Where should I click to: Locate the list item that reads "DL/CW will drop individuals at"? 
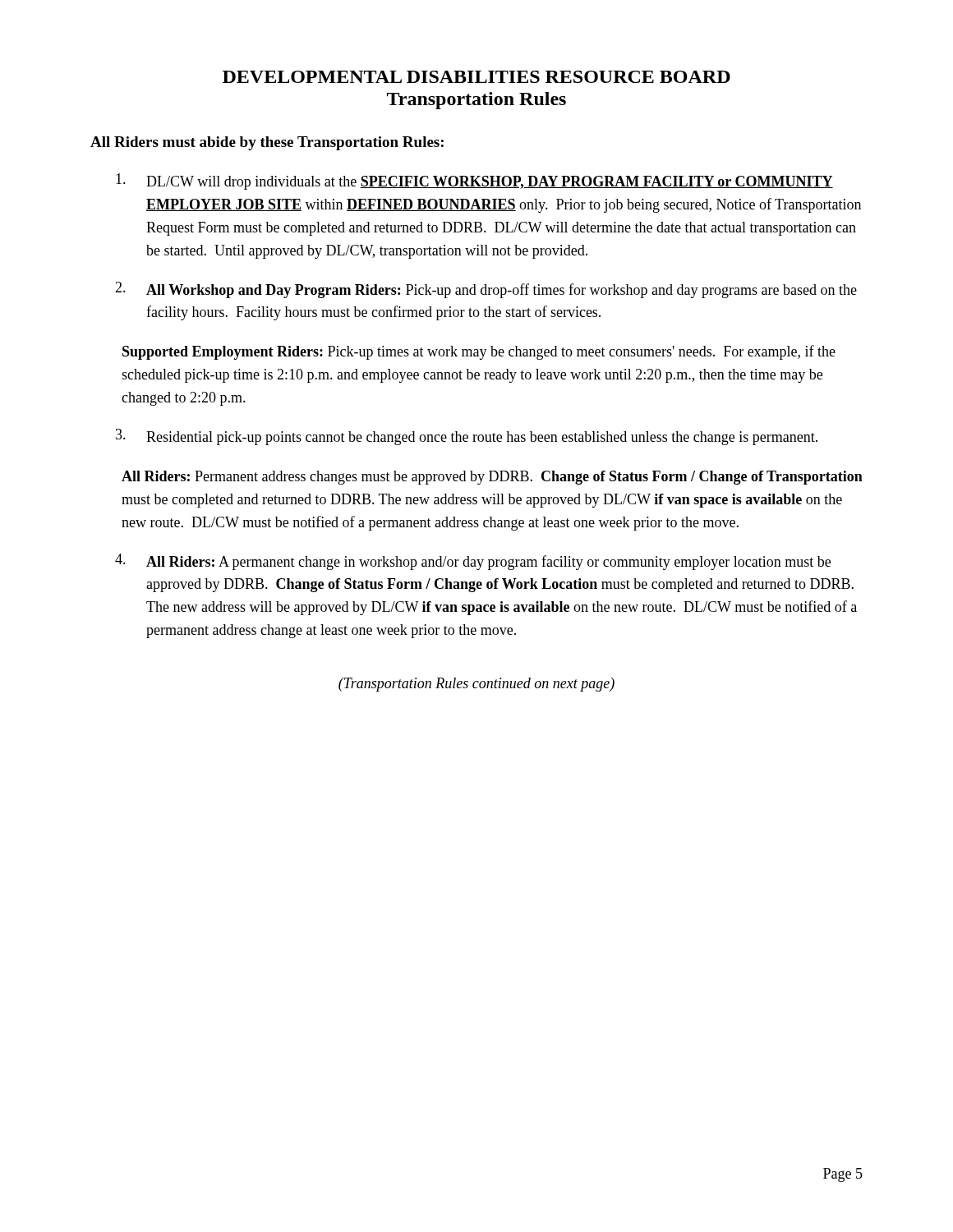(x=489, y=217)
